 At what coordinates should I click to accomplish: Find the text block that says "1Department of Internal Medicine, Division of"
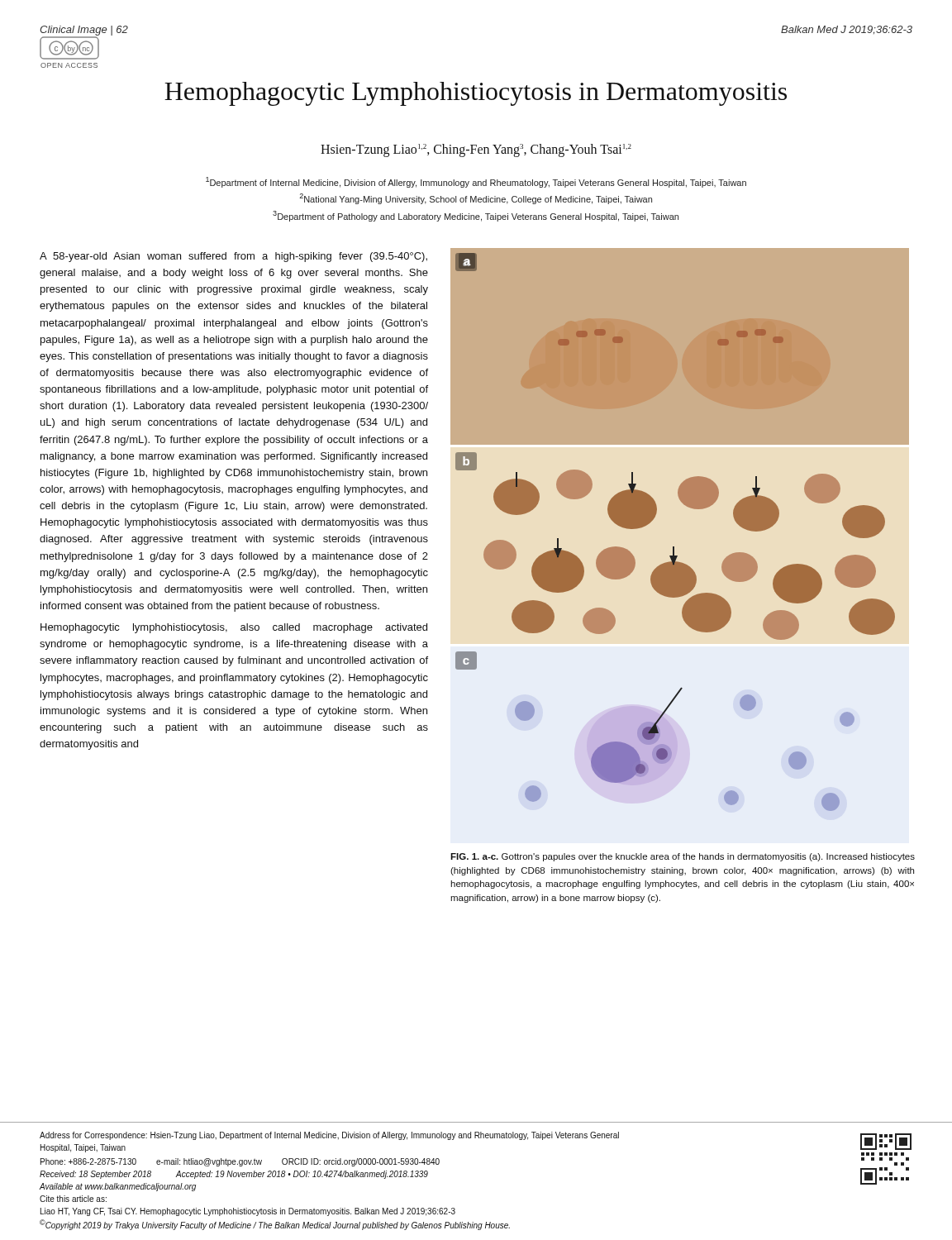[476, 199]
